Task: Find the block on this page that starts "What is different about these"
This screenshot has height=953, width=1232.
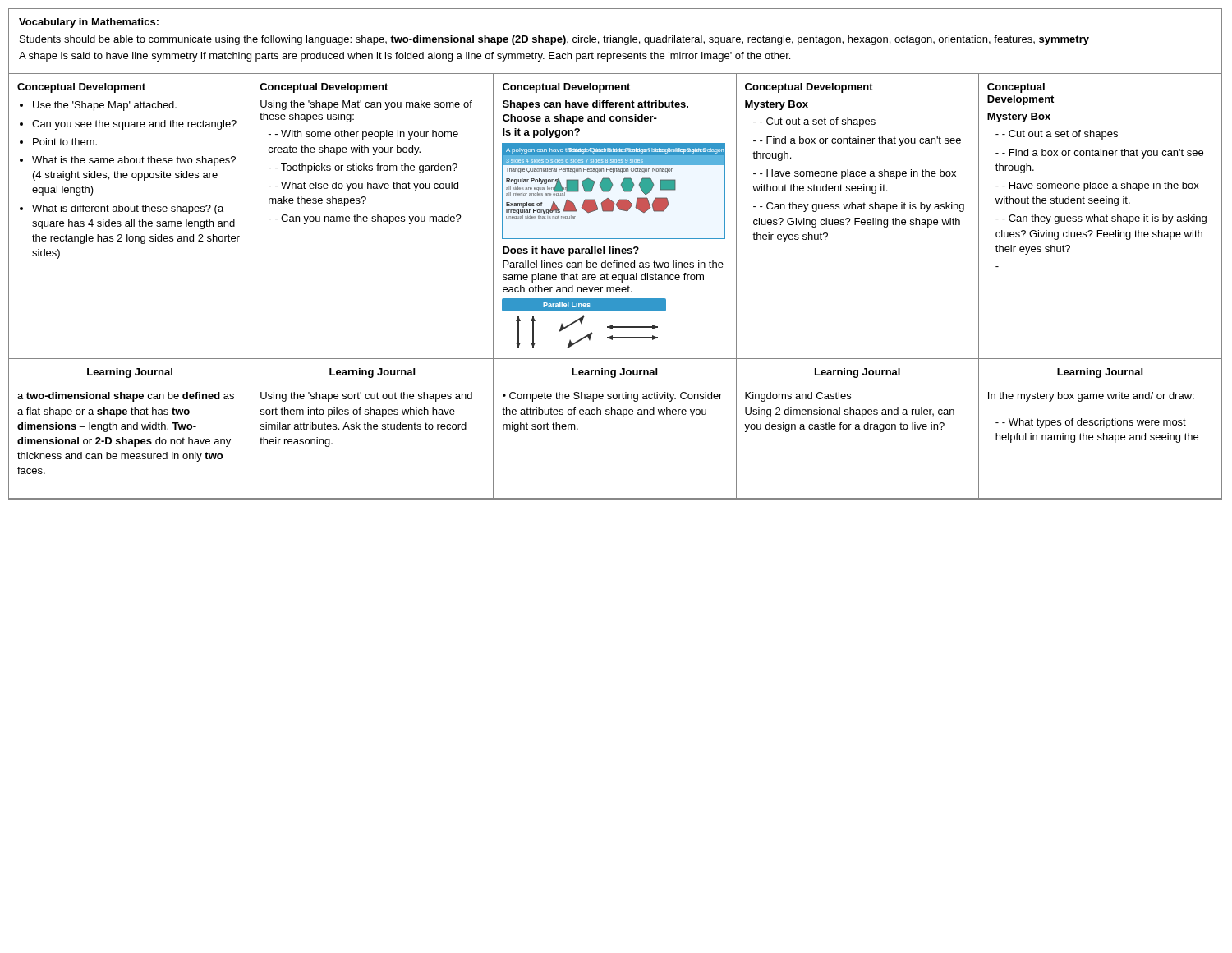Action: point(136,230)
